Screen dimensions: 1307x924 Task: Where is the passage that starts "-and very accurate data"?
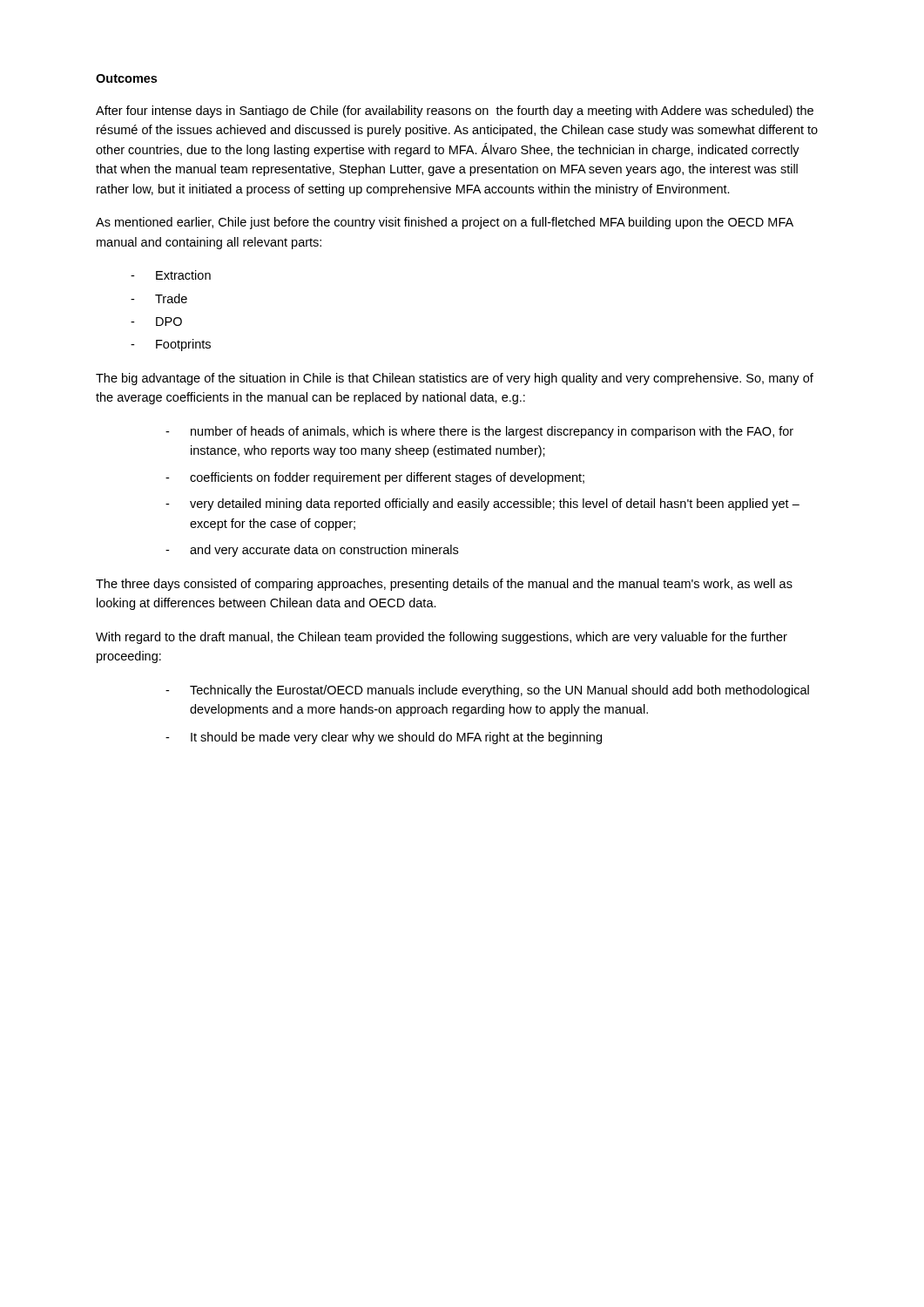[x=312, y=551]
